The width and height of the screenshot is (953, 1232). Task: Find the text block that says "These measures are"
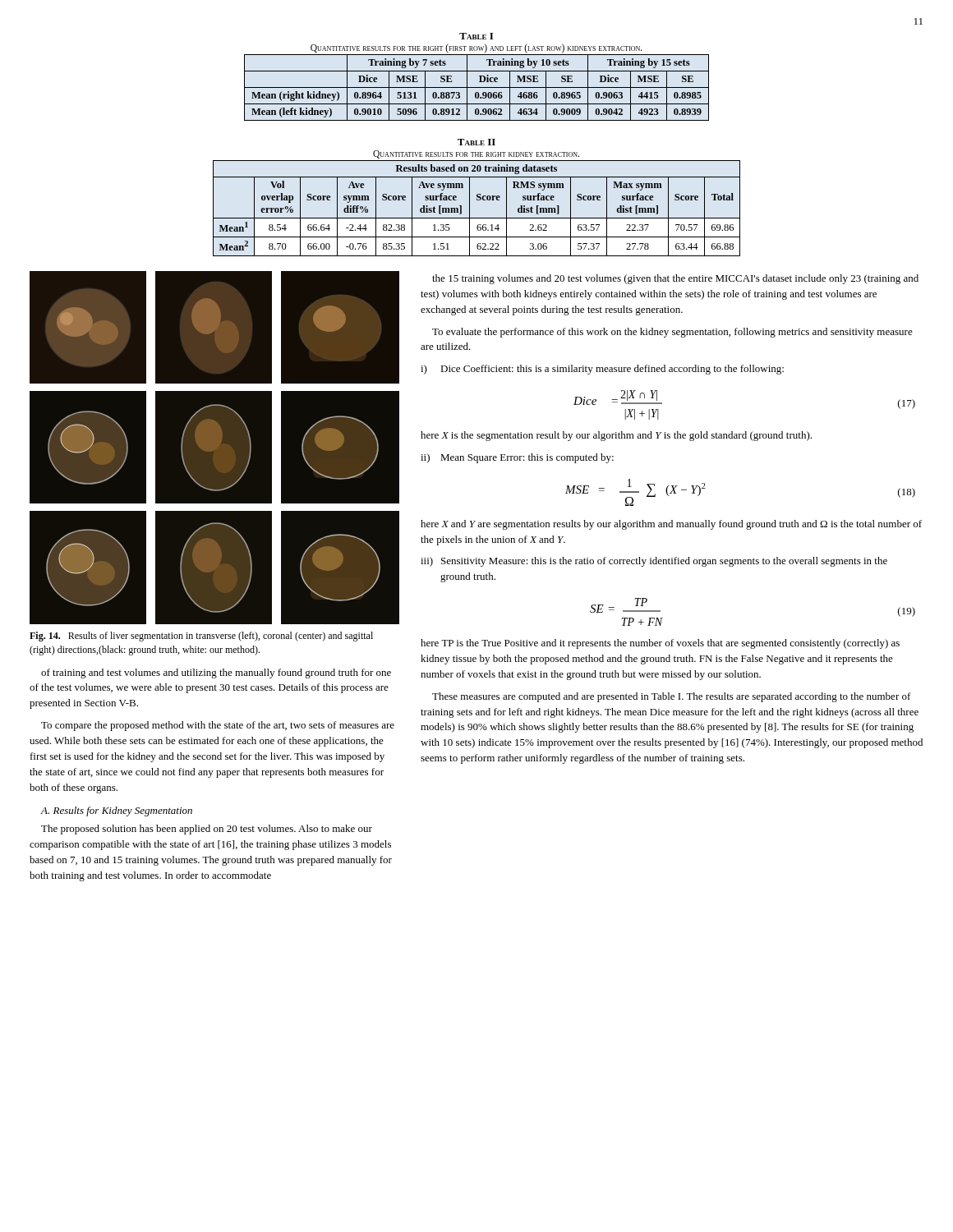[x=672, y=727]
